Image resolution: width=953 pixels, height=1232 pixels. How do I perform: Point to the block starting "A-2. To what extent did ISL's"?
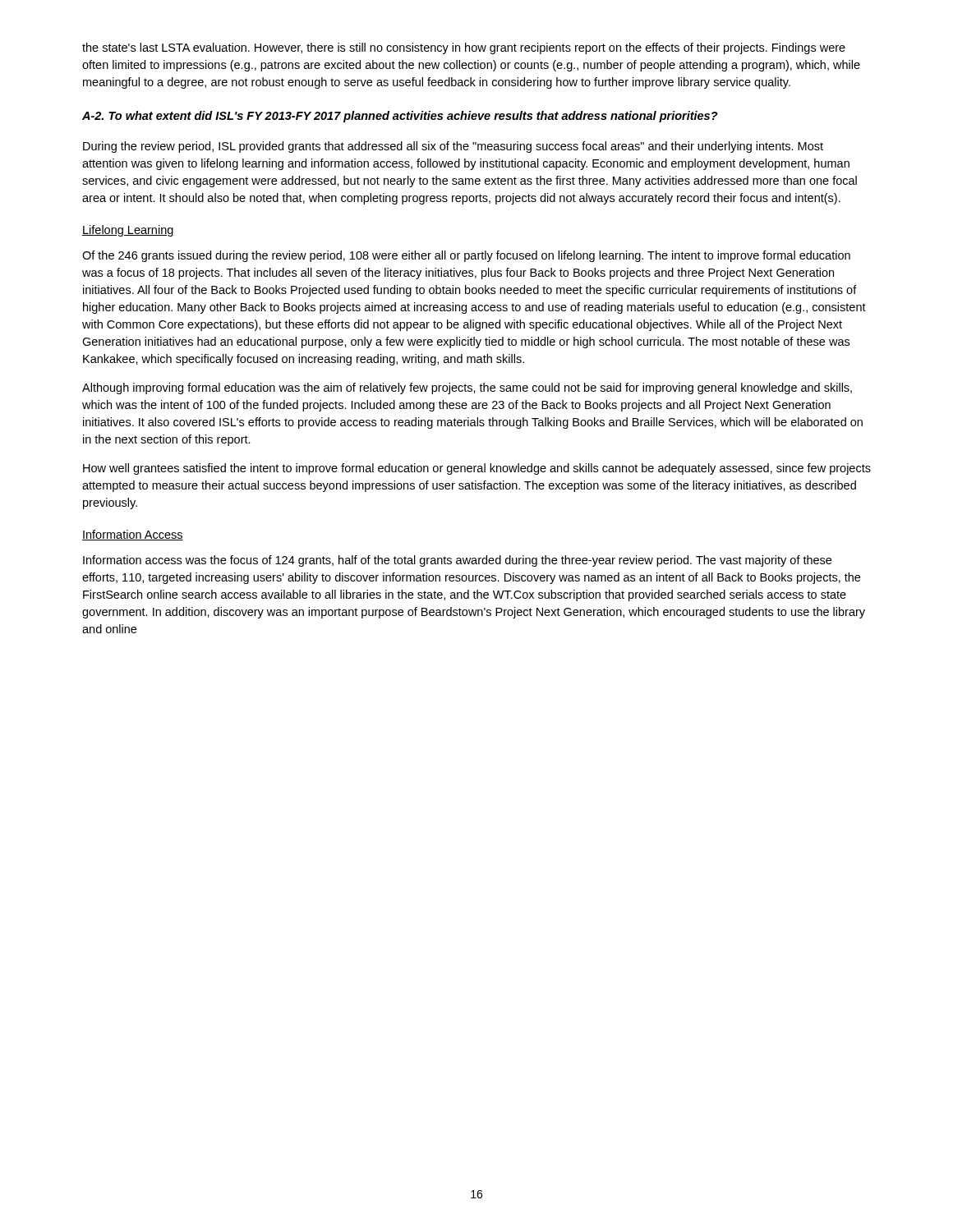[476, 116]
